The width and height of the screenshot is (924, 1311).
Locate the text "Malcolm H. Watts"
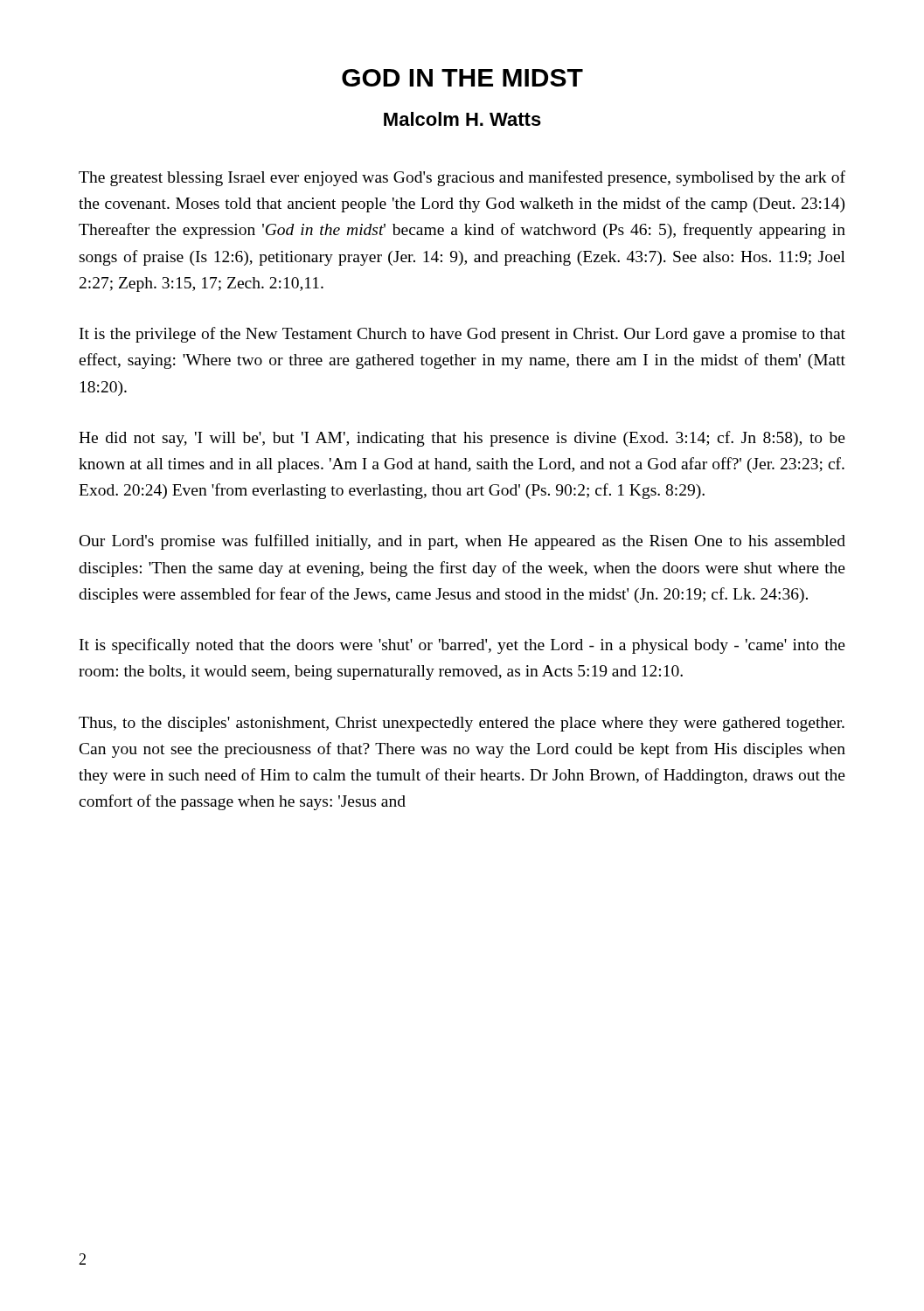point(462,119)
